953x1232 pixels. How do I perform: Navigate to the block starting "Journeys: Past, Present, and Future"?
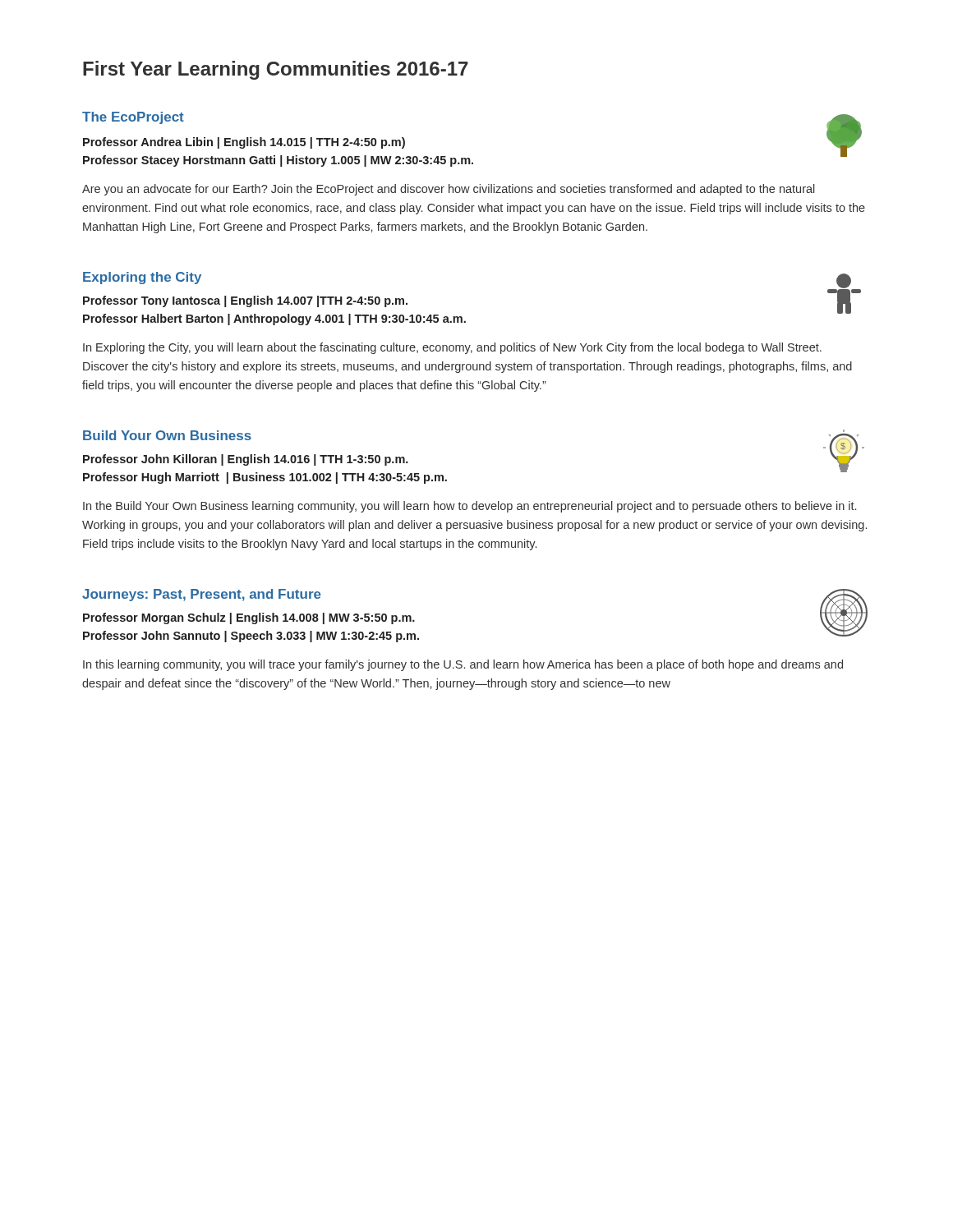coord(202,596)
